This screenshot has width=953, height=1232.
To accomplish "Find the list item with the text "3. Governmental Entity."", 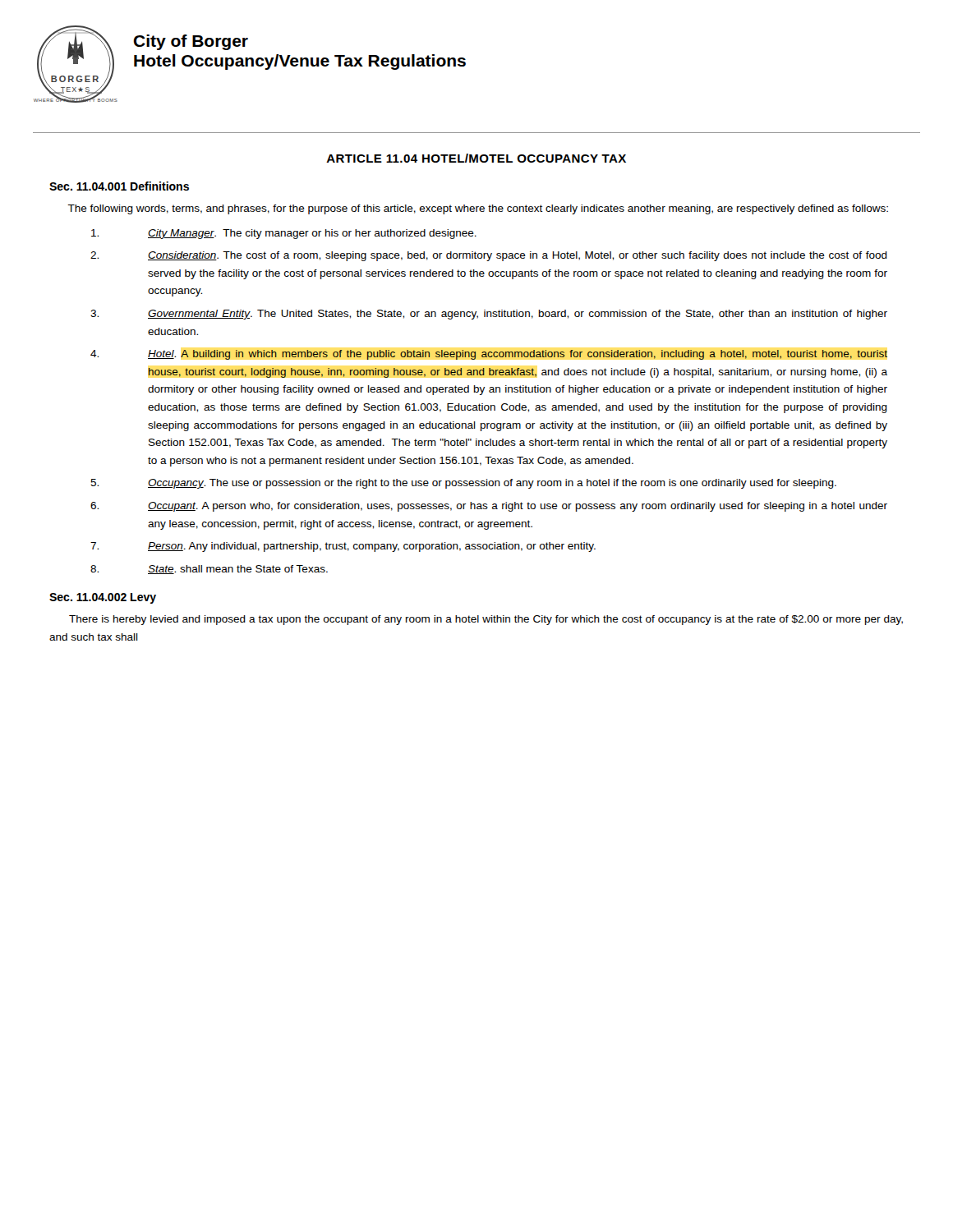I will tap(476, 322).
